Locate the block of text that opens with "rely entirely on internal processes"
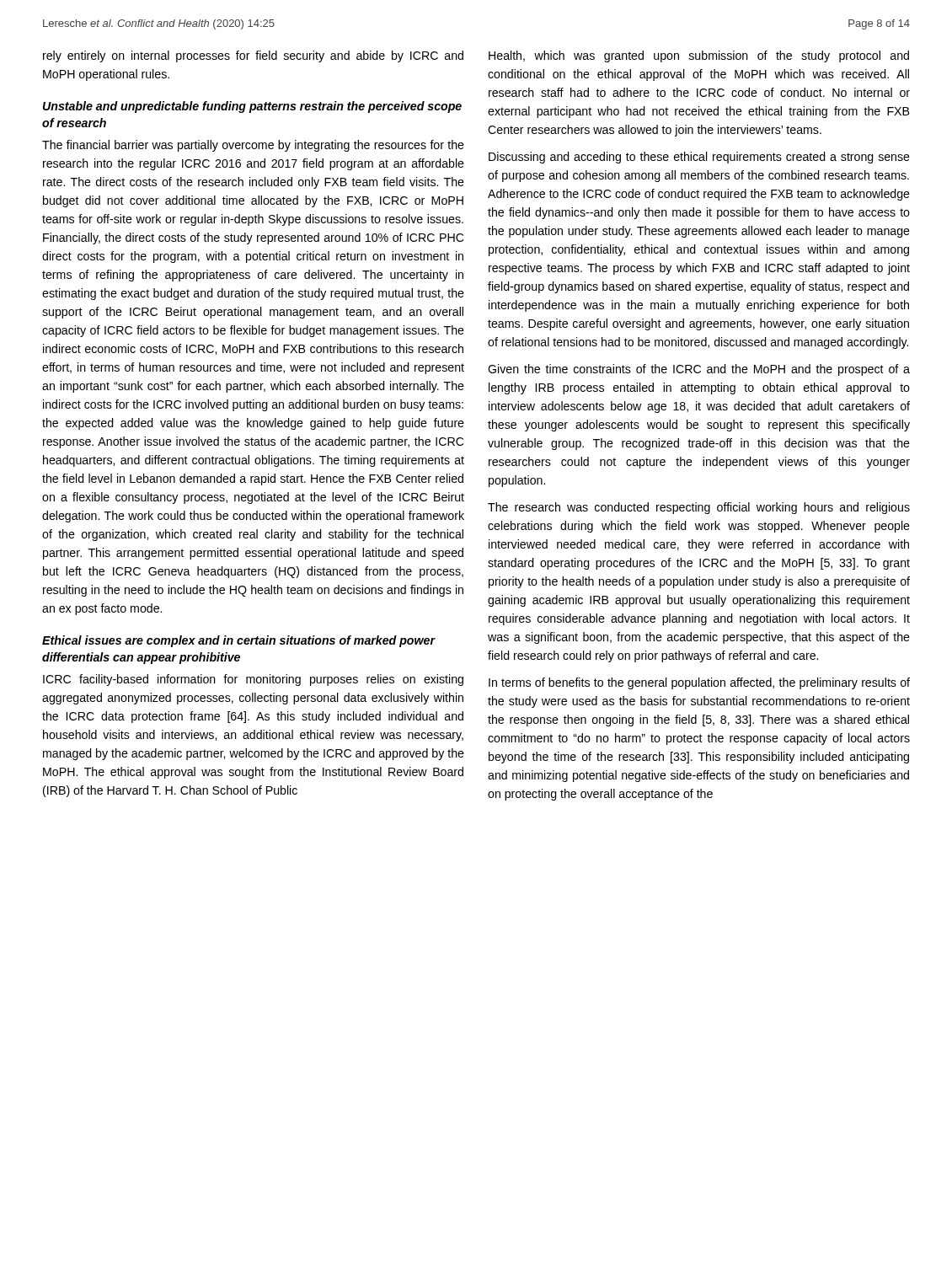 click(x=253, y=65)
